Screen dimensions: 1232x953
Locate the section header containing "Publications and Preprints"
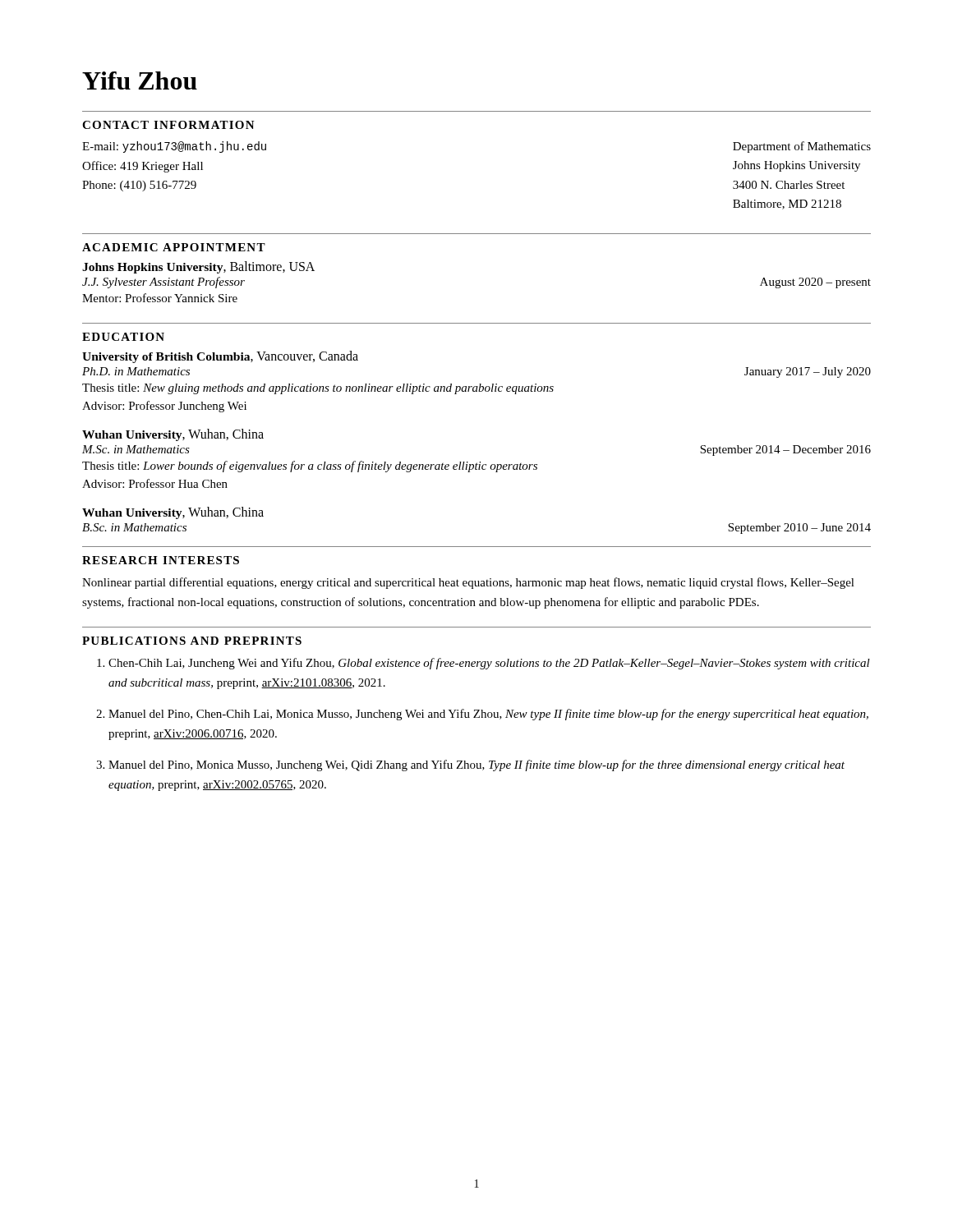coord(192,641)
